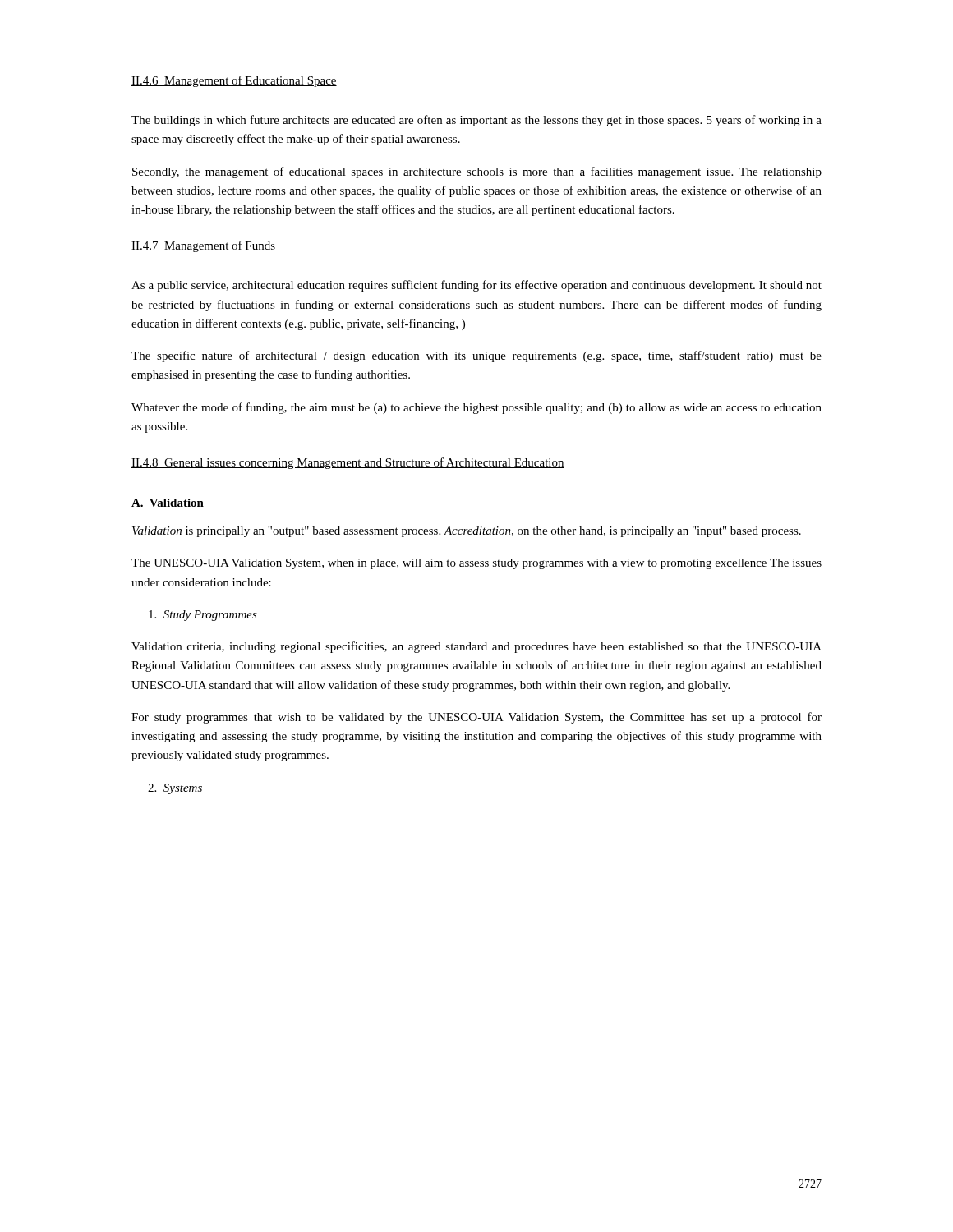This screenshot has height=1232, width=953.
Task: Locate the block starting "As a public service, architectural education"
Action: pyautogui.click(x=476, y=305)
